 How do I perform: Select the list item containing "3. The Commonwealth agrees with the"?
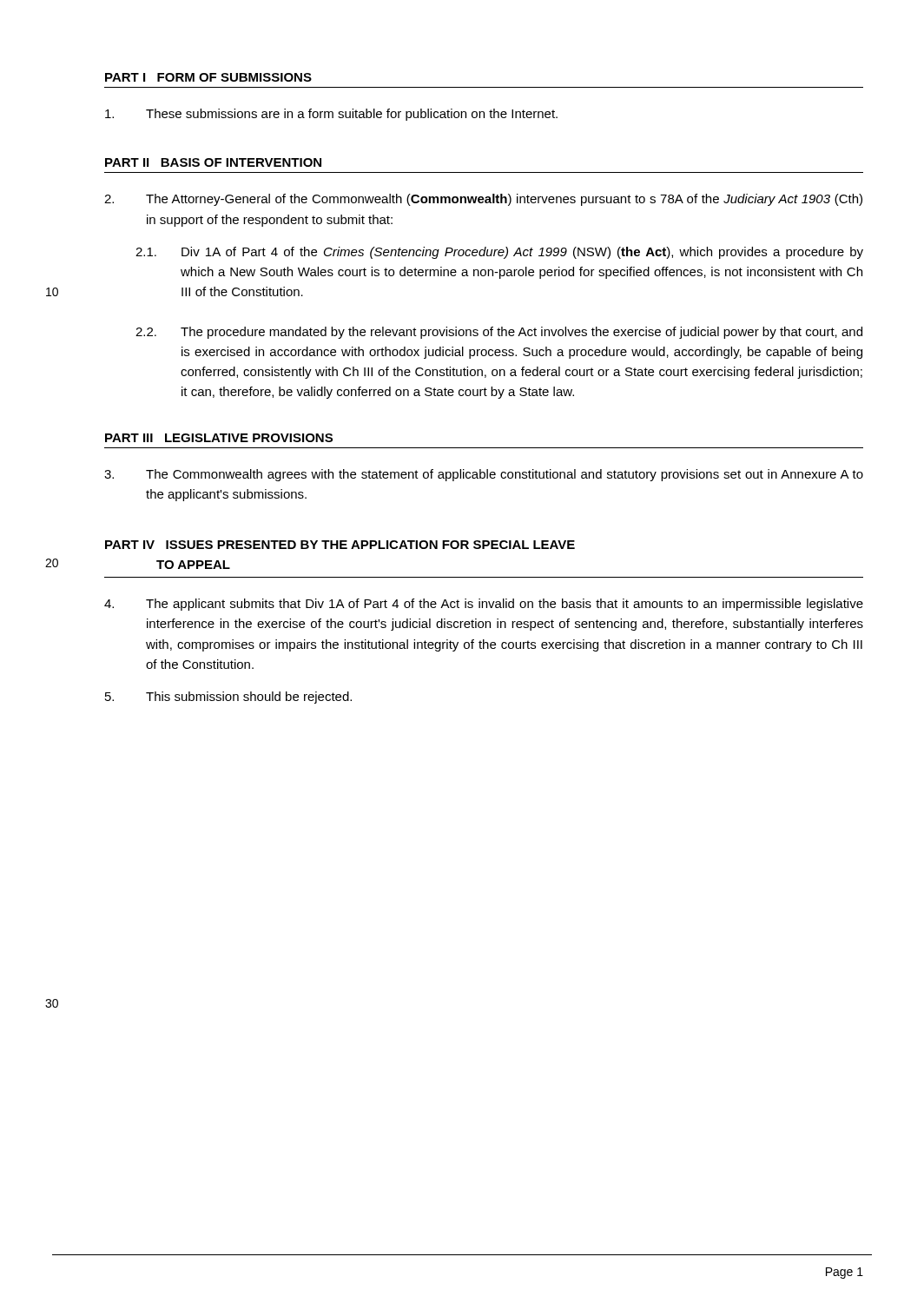(x=484, y=484)
